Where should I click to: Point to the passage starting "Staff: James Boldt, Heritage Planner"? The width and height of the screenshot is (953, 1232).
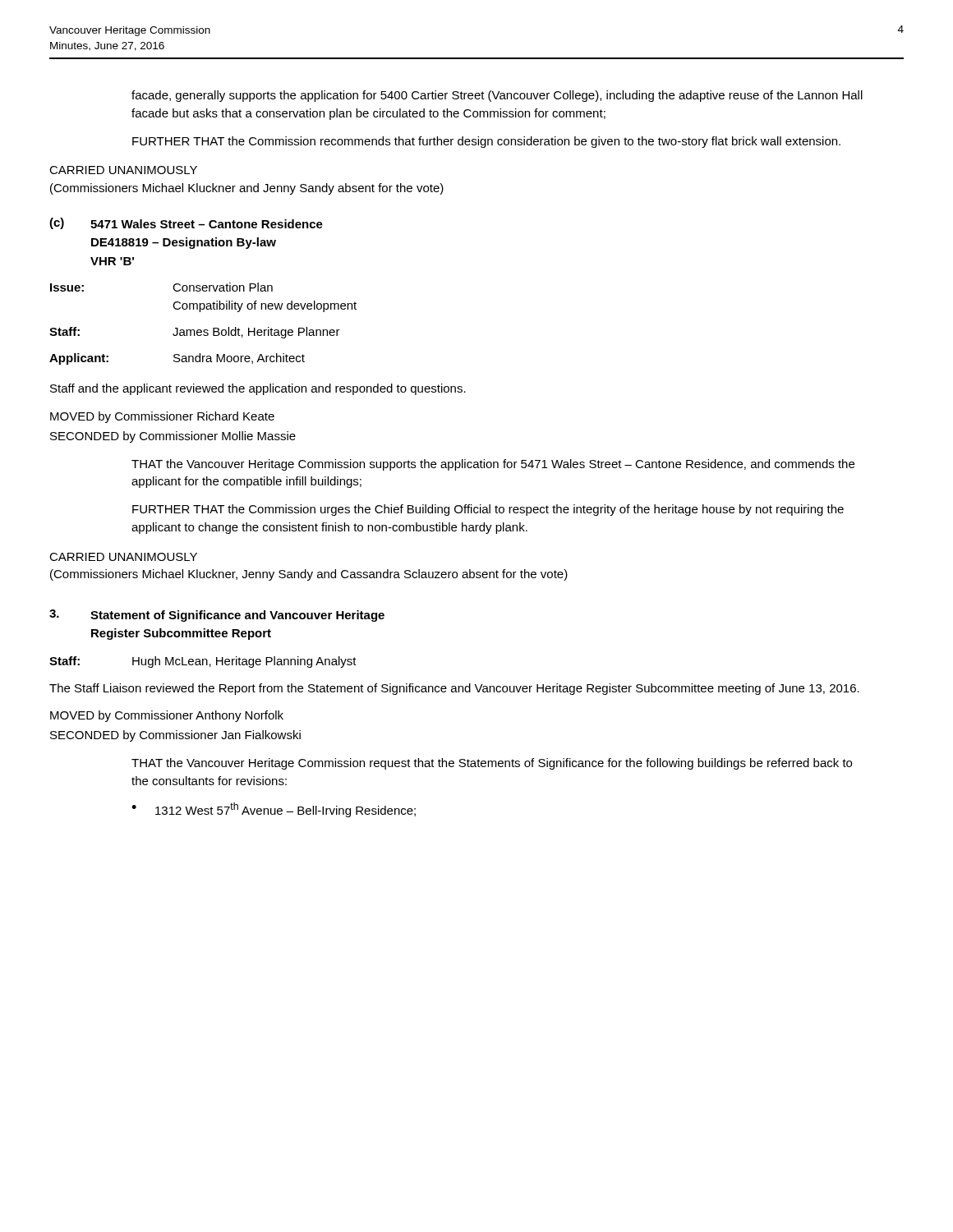[195, 333]
